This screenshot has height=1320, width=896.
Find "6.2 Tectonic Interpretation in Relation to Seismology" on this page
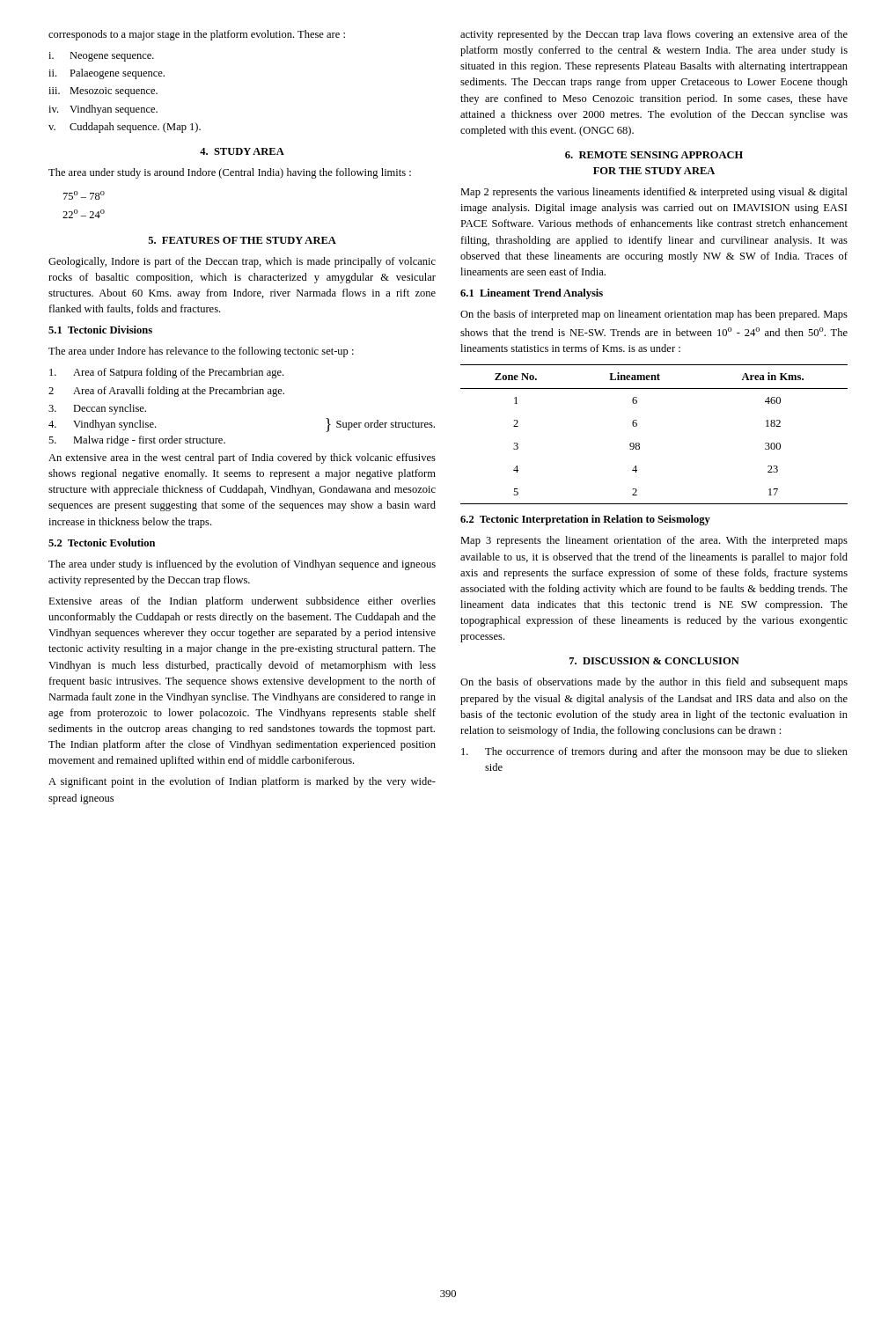click(x=654, y=519)
